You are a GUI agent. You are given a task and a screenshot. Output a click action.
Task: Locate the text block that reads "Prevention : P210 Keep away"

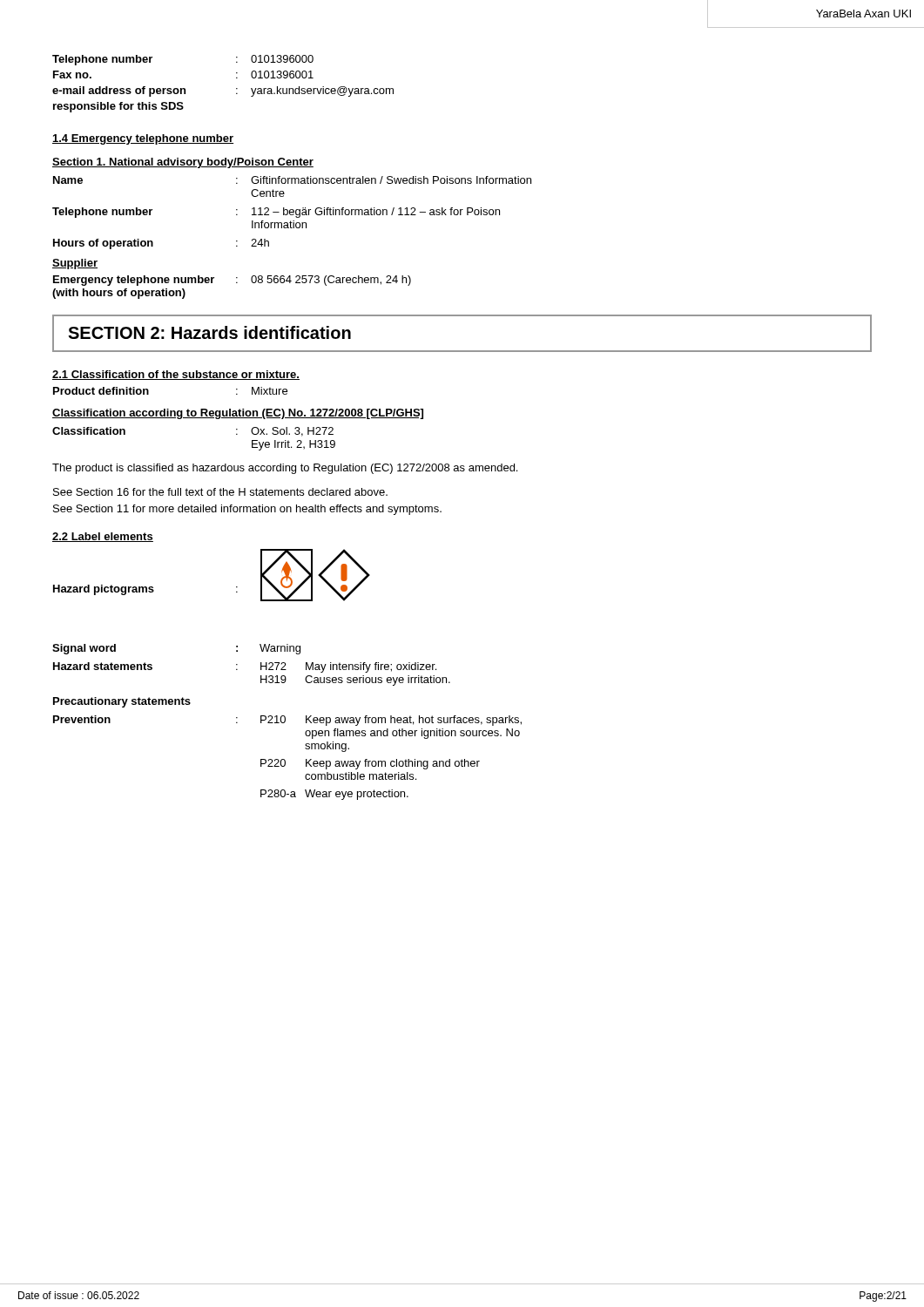coord(462,758)
